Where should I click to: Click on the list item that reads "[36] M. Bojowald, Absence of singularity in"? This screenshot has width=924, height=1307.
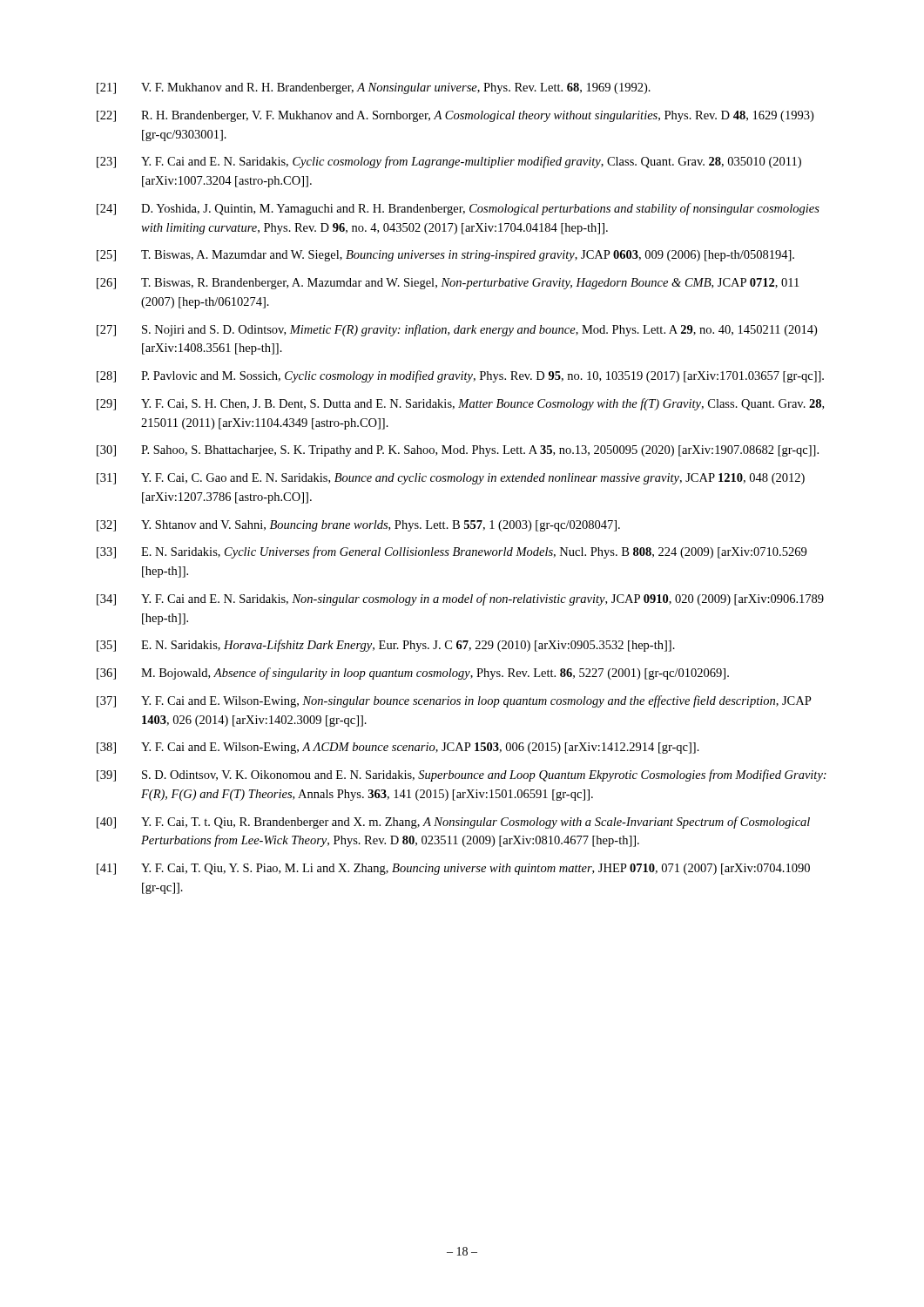462,673
